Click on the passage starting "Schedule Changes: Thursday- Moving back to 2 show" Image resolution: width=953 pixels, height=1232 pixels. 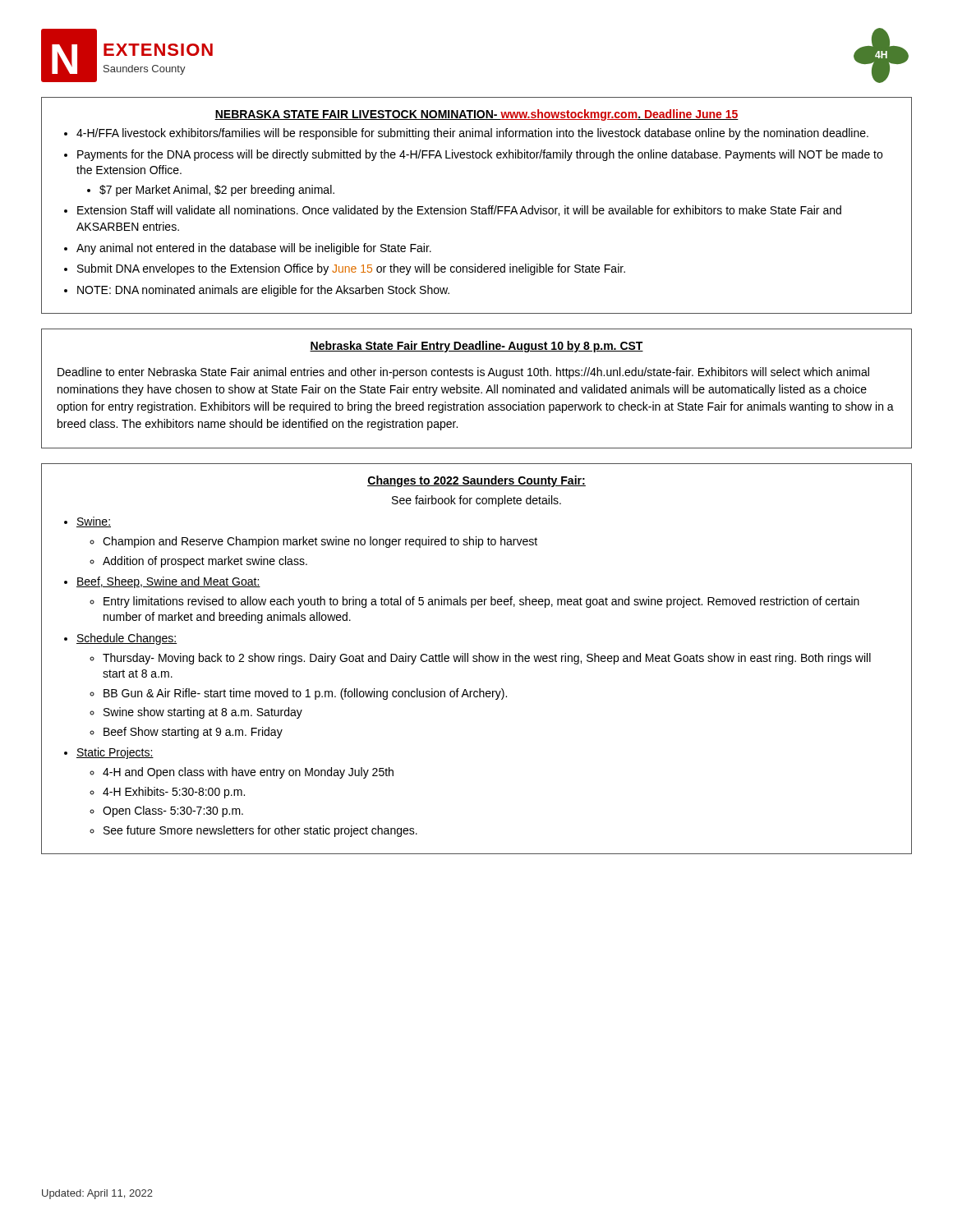[486, 686]
